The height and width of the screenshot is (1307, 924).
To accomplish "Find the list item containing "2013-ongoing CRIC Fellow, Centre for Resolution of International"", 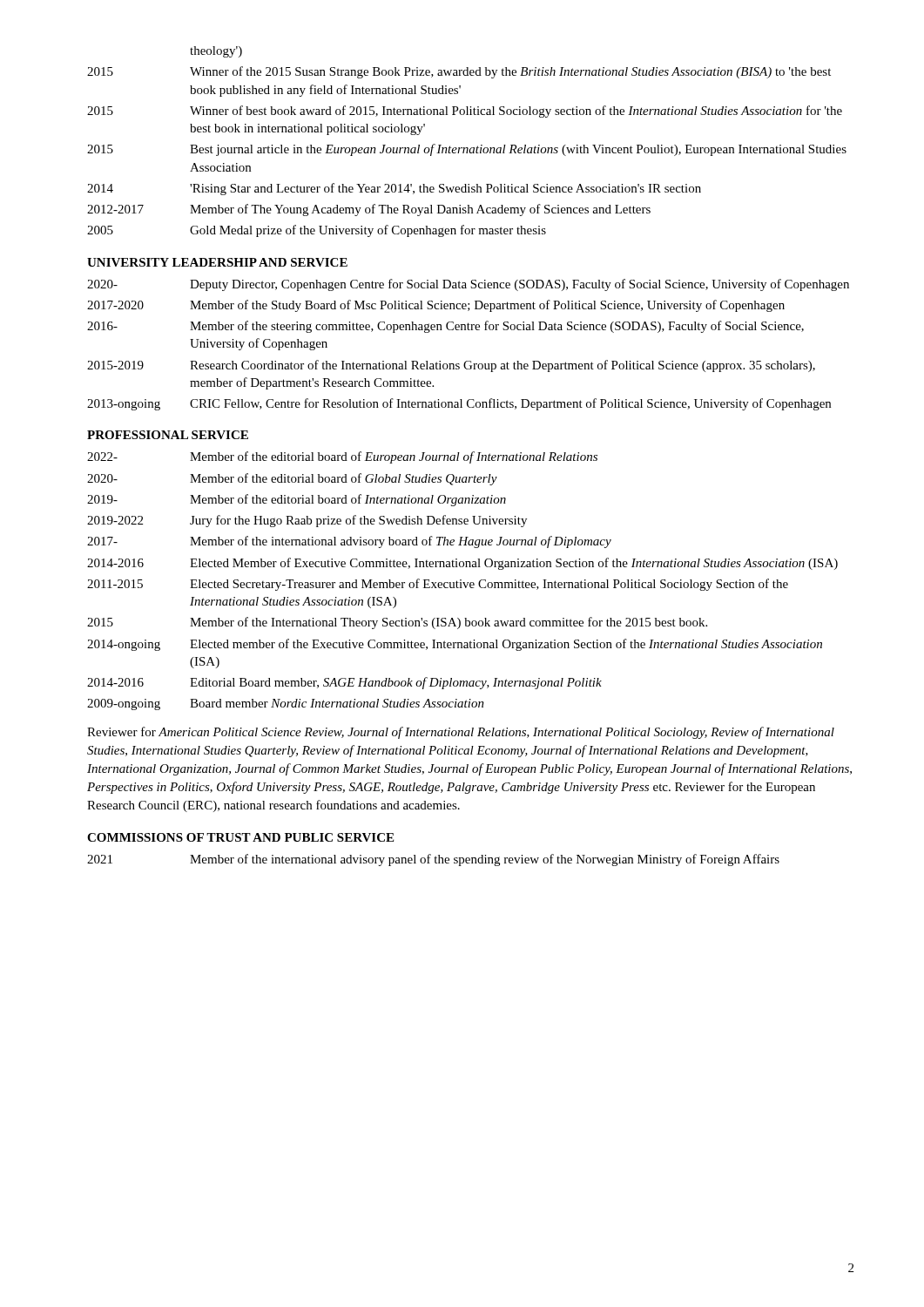I will point(471,404).
